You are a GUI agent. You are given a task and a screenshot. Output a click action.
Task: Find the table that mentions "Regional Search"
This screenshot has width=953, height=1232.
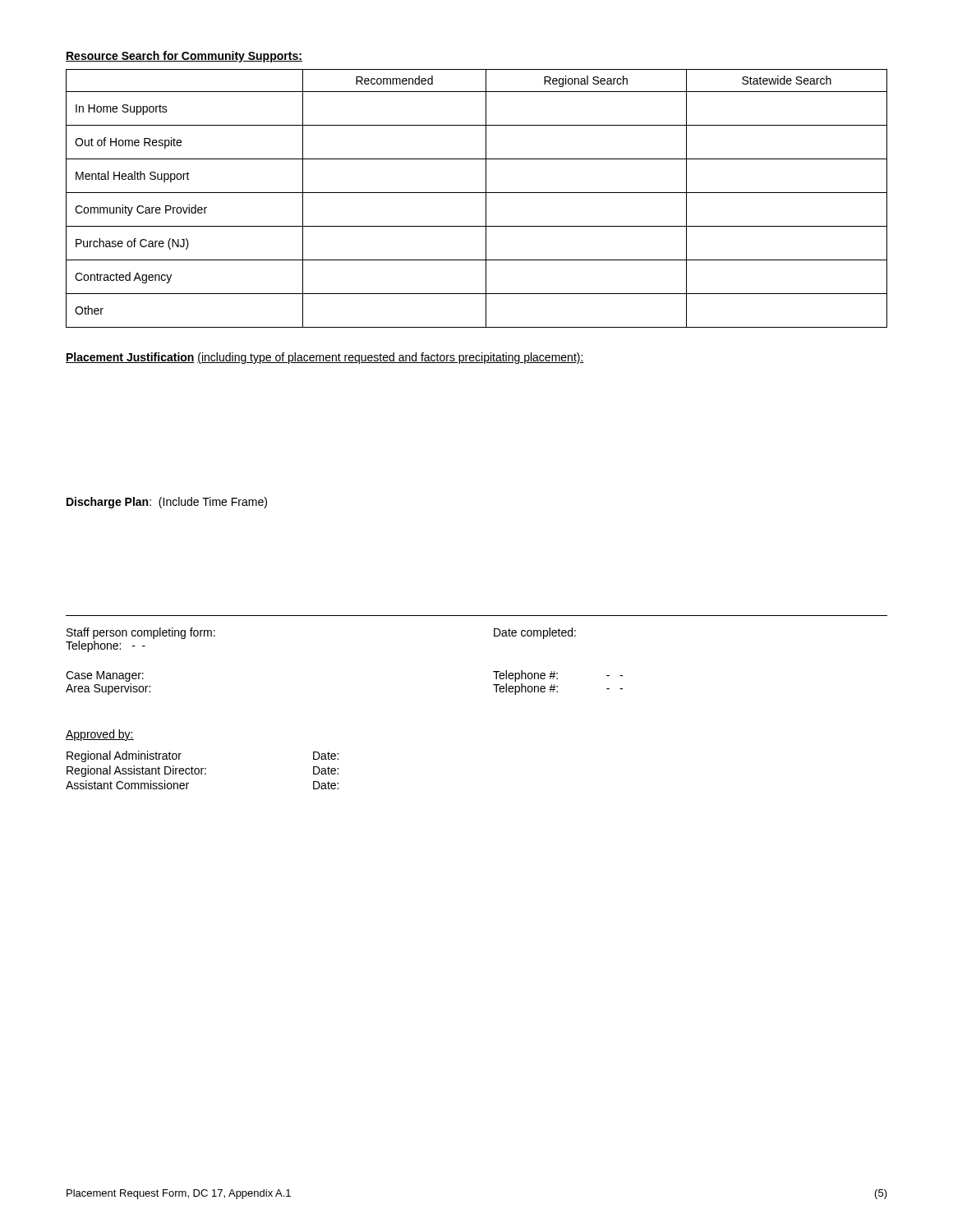click(x=476, y=198)
